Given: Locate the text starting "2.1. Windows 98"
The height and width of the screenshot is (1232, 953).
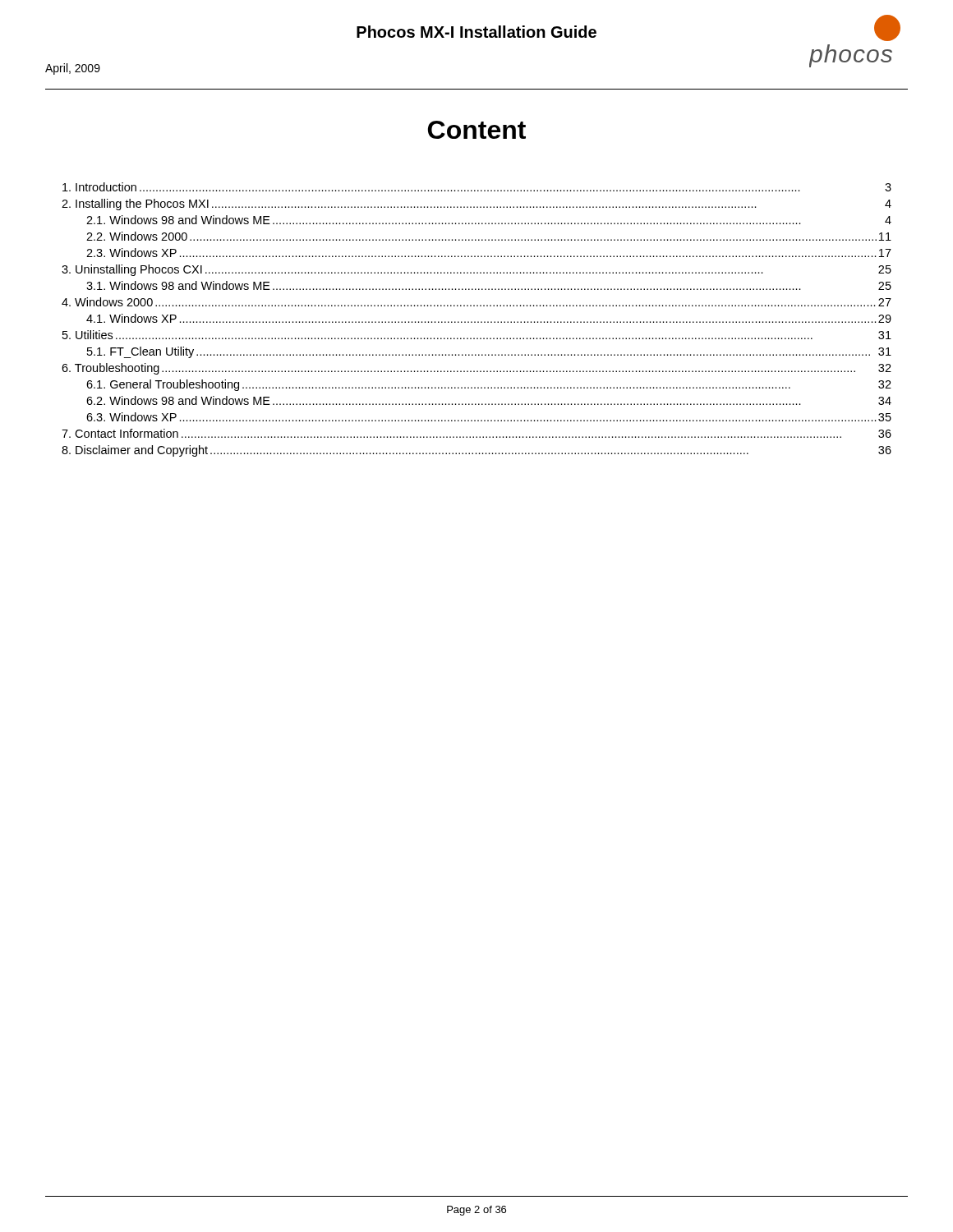Looking at the screenshot, I should (489, 220).
